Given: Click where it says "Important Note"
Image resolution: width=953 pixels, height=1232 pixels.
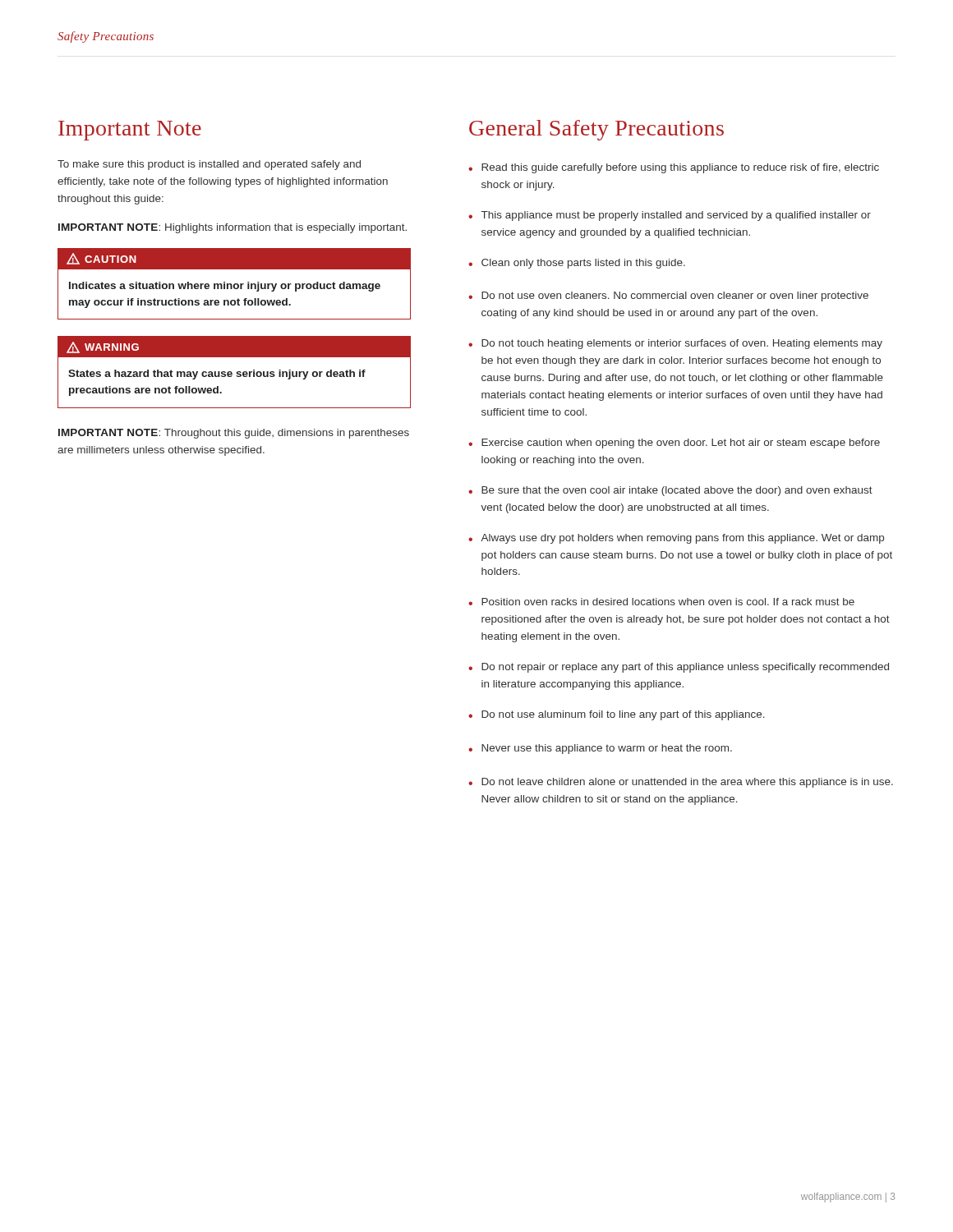Looking at the screenshot, I should pos(130,128).
